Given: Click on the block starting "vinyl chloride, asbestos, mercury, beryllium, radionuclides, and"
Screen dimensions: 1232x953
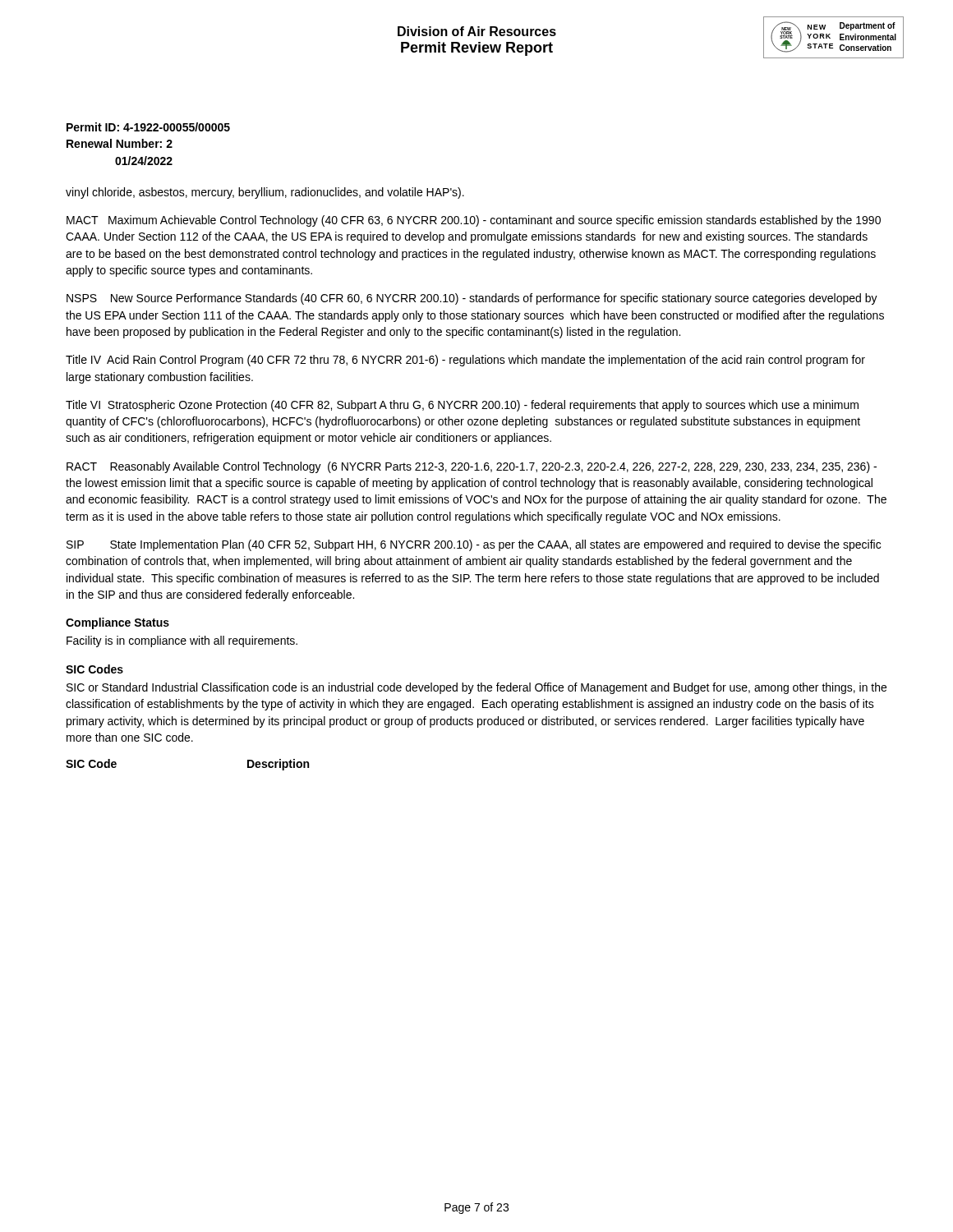Looking at the screenshot, I should pyautogui.click(x=265, y=193).
